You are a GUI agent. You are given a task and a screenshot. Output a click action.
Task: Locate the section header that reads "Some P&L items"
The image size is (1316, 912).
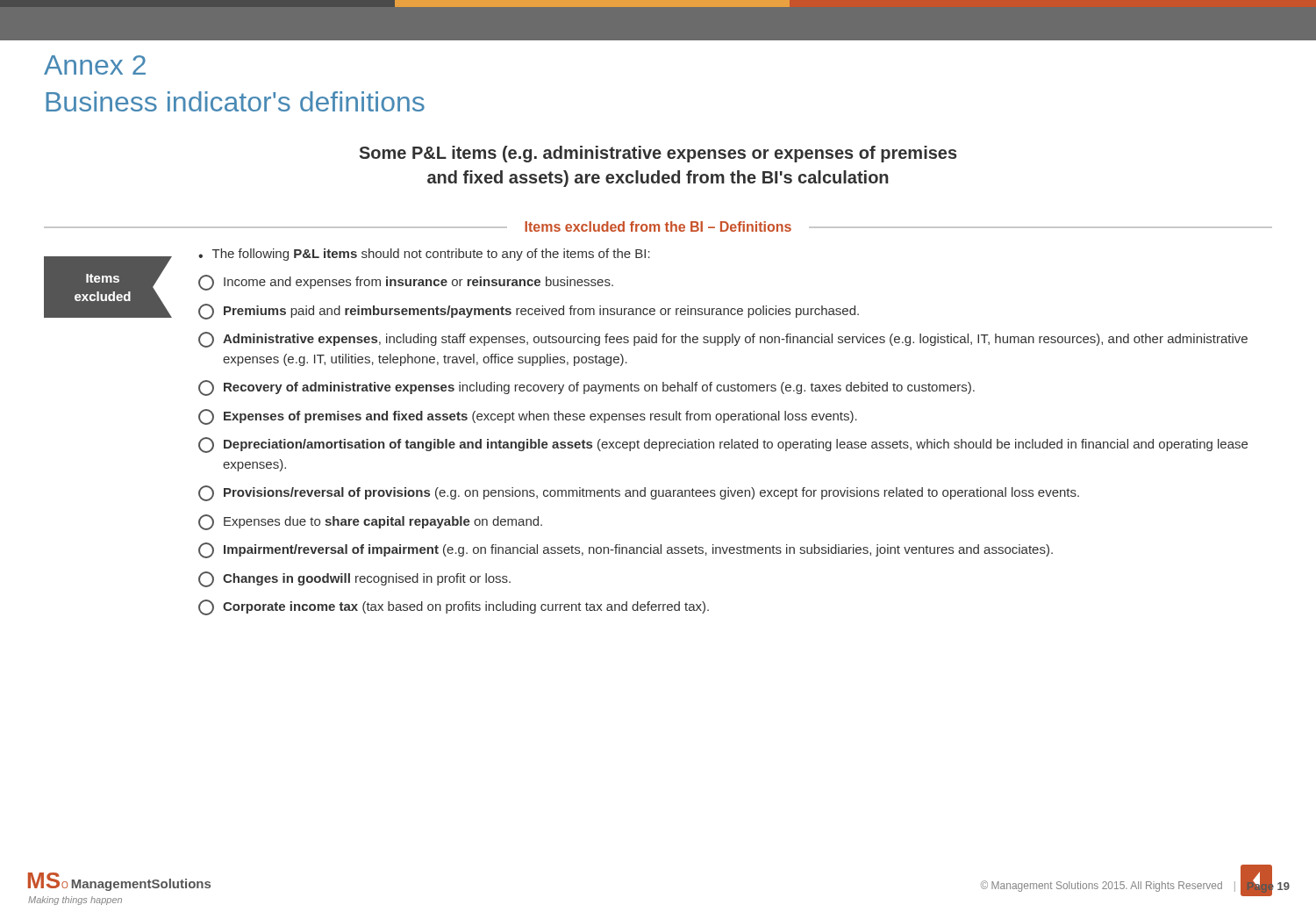tap(658, 165)
